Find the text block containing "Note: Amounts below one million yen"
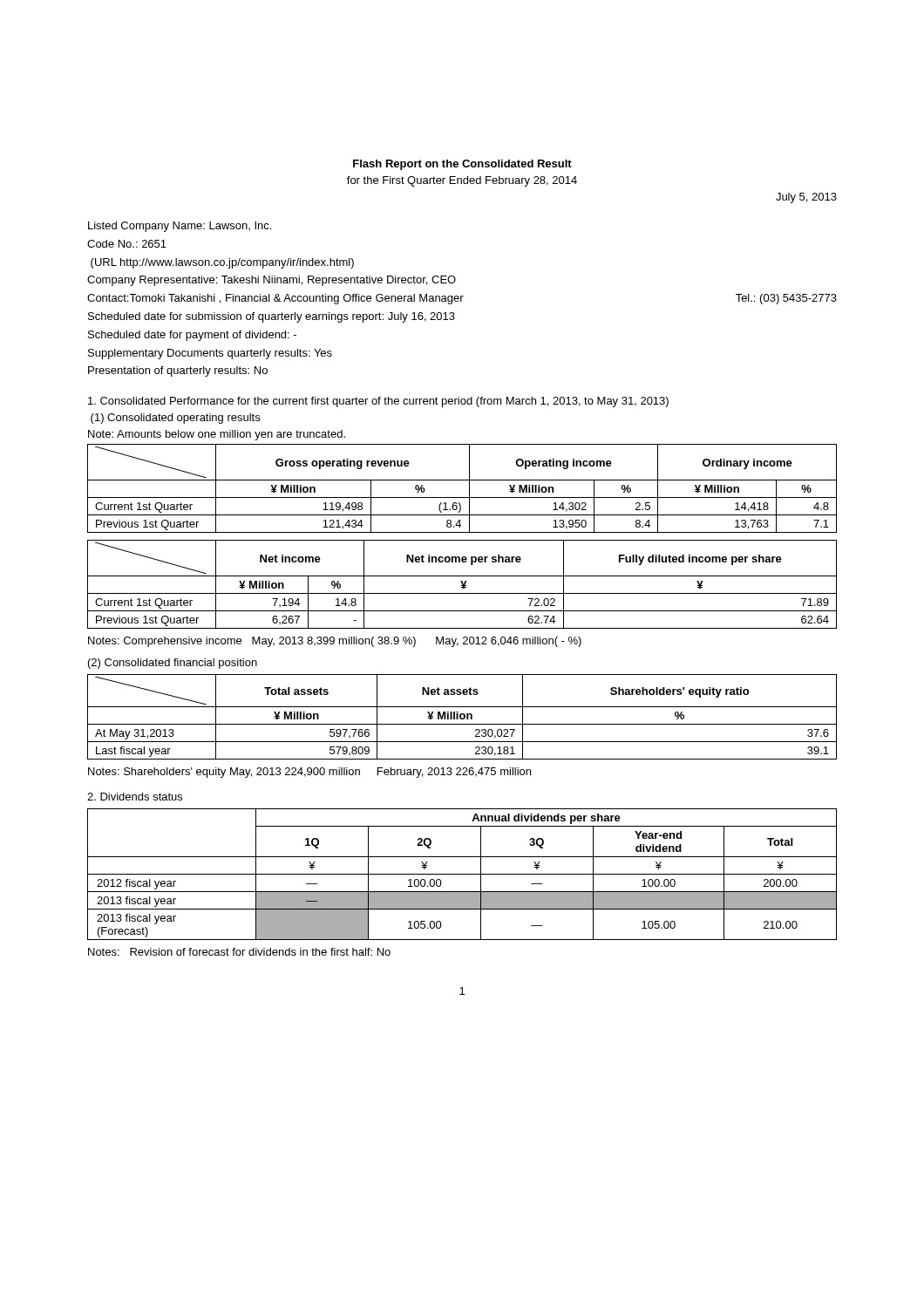Image resolution: width=924 pixels, height=1308 pixels. point(217,434)
